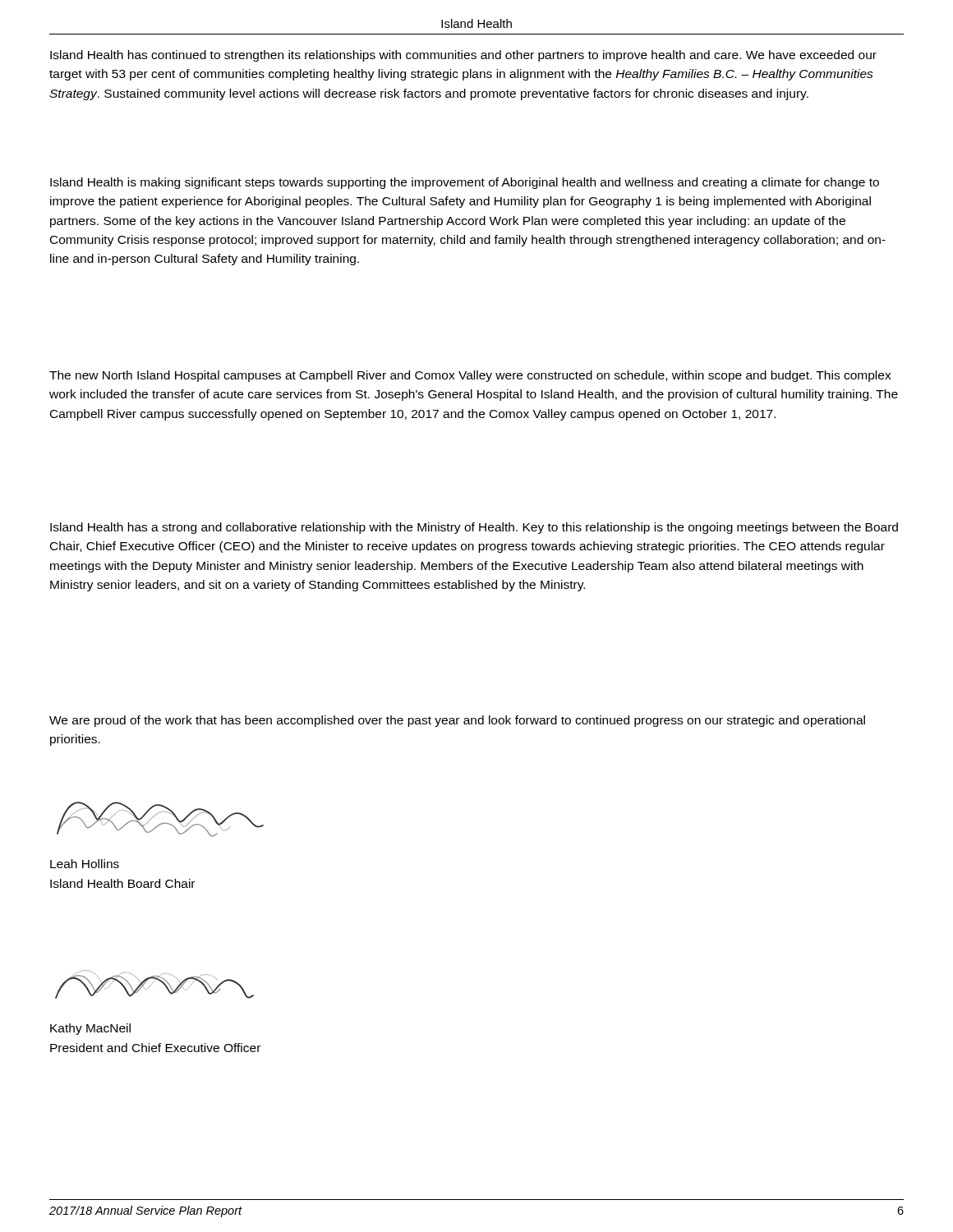Where is the passage that starts "The new North"?
The image size is (953, 1232).
tap(474, 394)
